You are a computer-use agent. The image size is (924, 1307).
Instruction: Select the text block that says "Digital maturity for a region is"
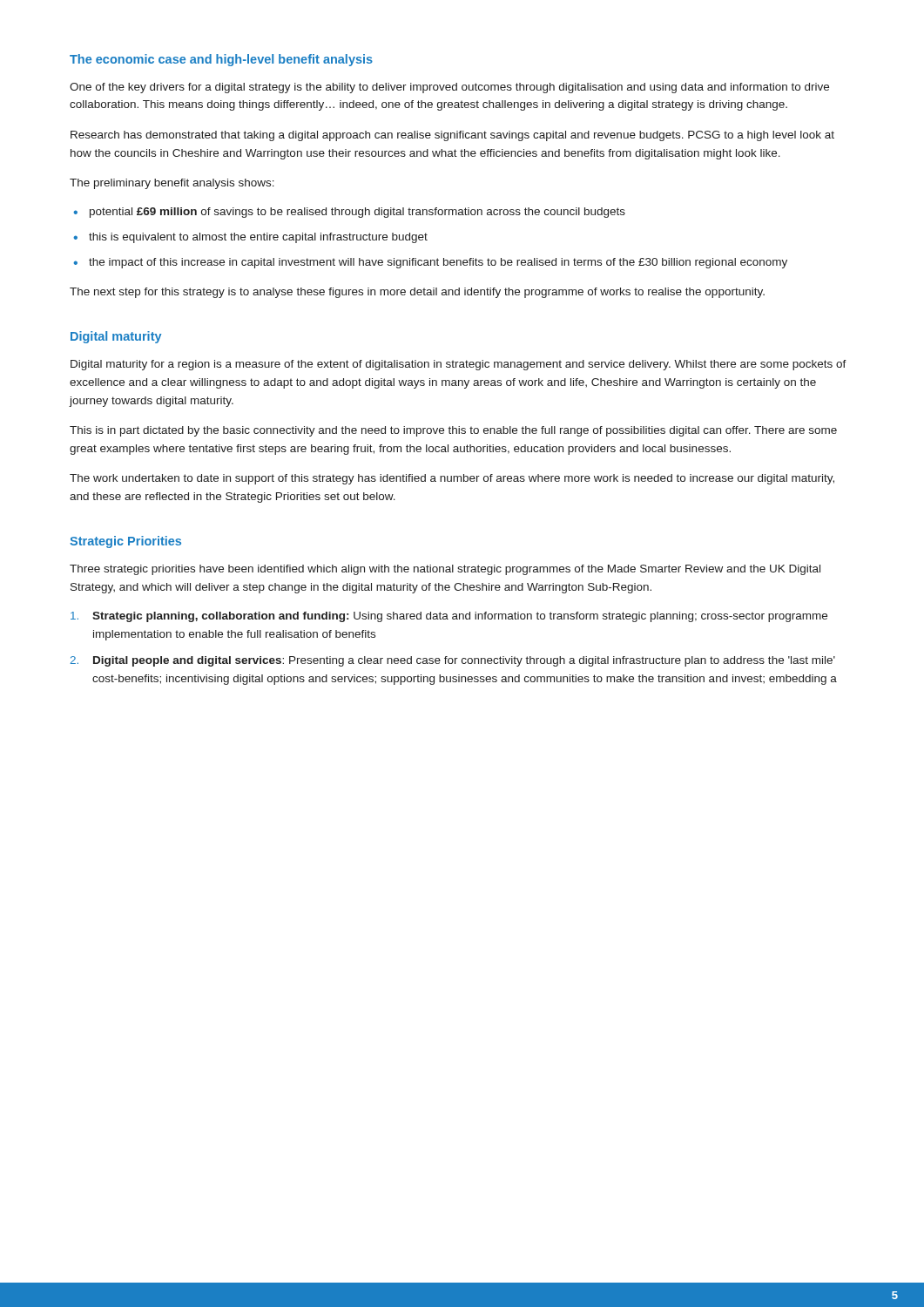462,383
